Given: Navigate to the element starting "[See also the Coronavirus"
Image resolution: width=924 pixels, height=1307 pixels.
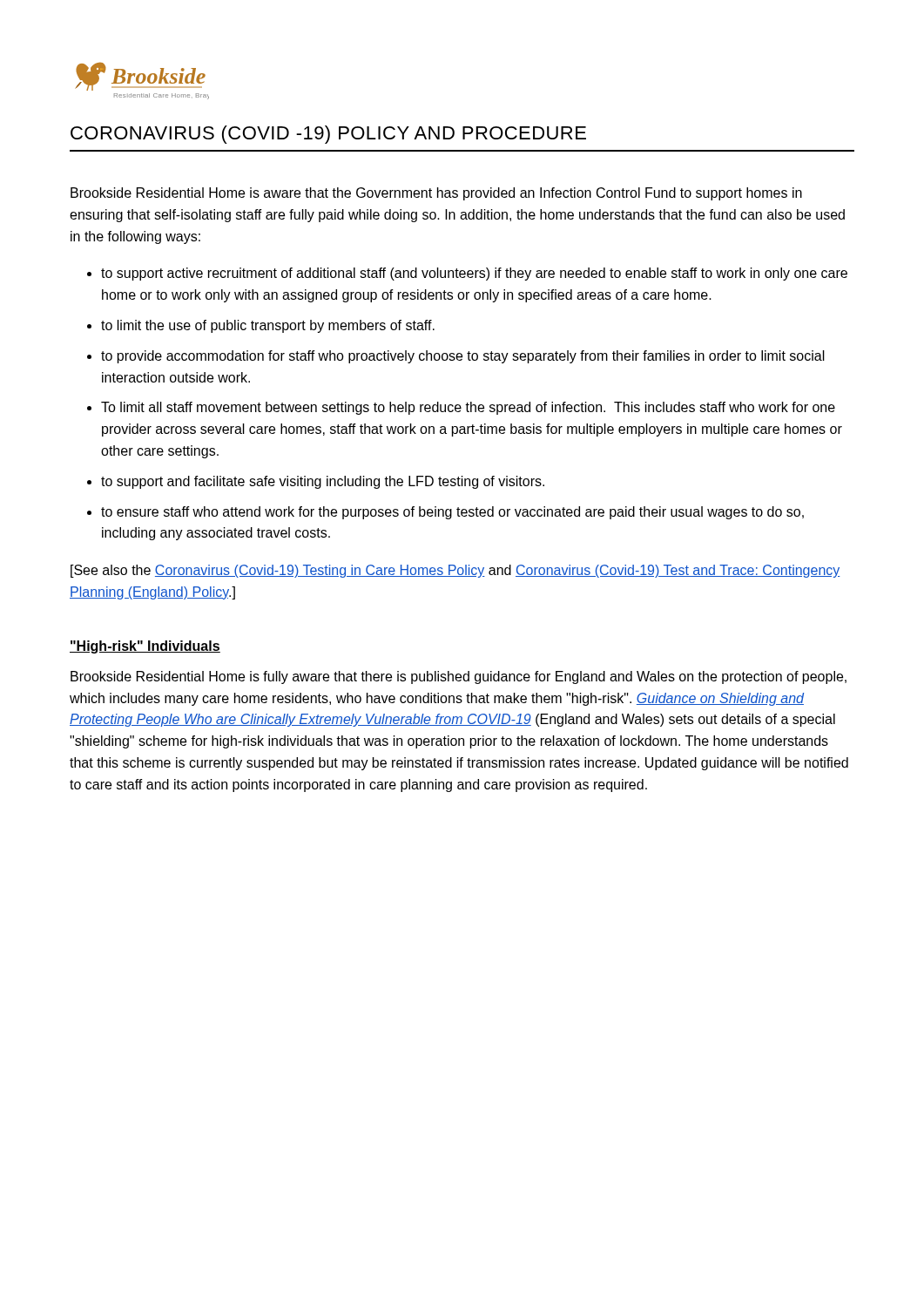Looking at the screenshot, I should 455,581.
